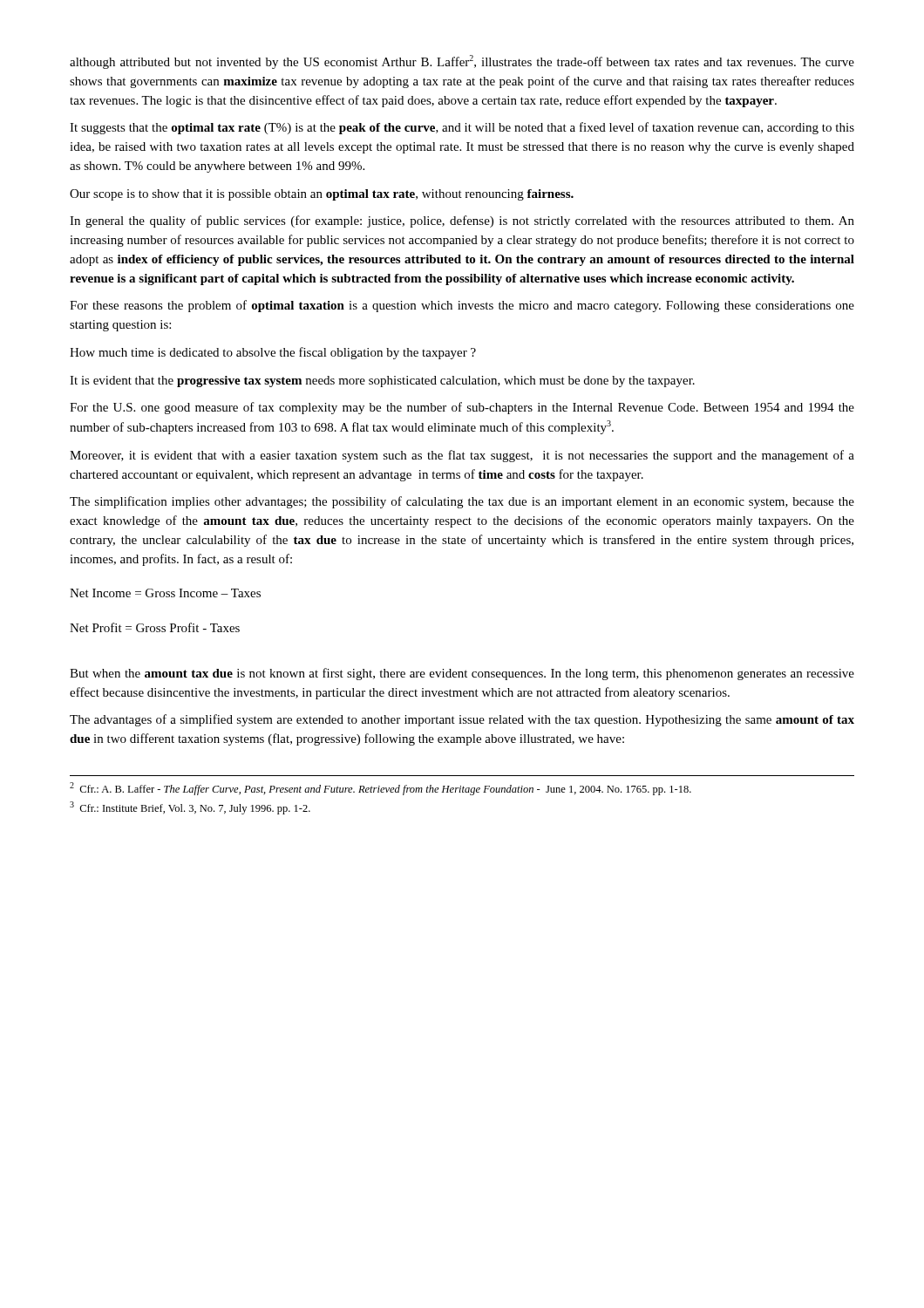Select the element starting "But when the amount tax due is not"
Screen dimensions: 1308x924
pyautogui.click(x=462, y=682)
